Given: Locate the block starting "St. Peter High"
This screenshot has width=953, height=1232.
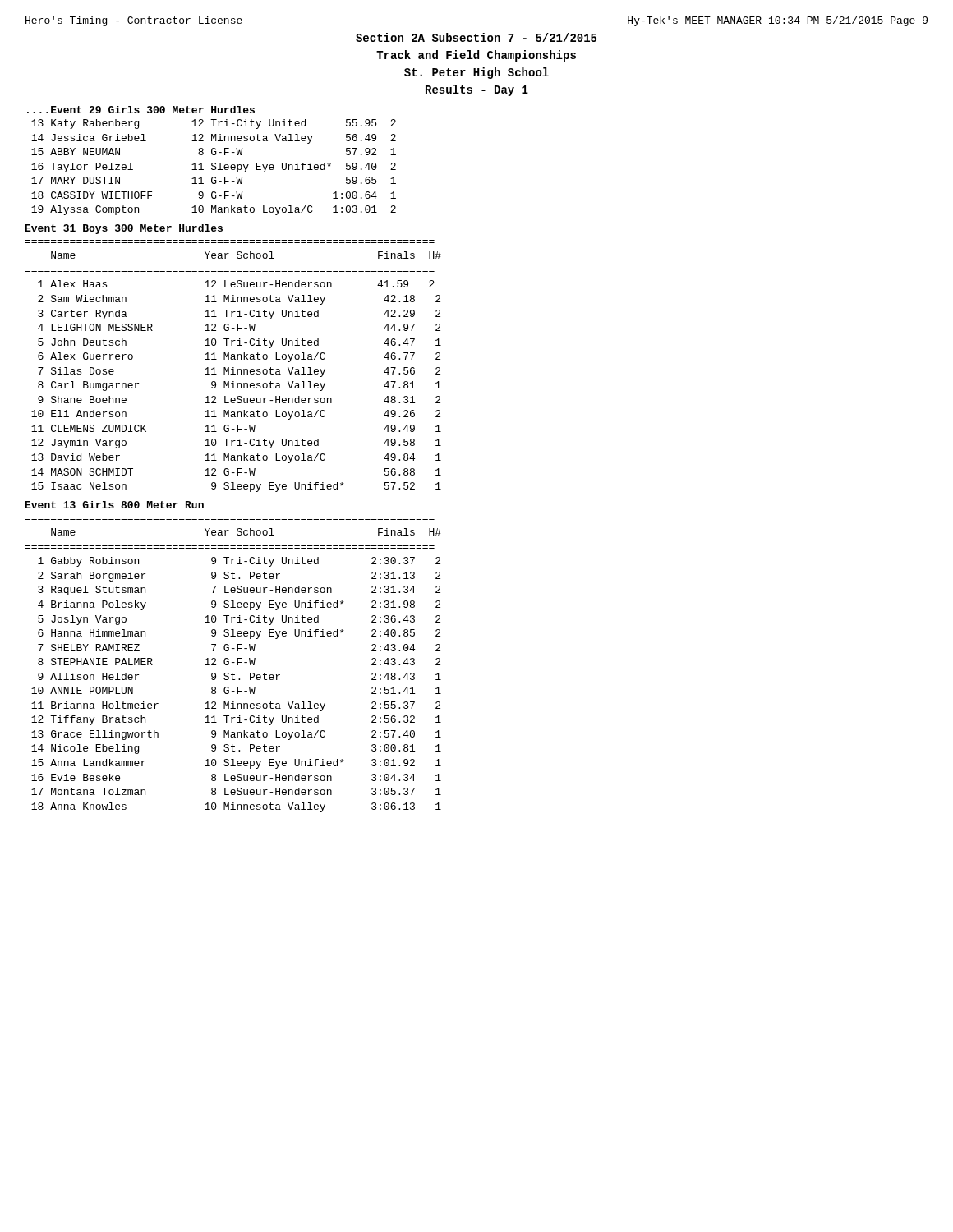Looking at the screenshot, I should click(476, 73).
